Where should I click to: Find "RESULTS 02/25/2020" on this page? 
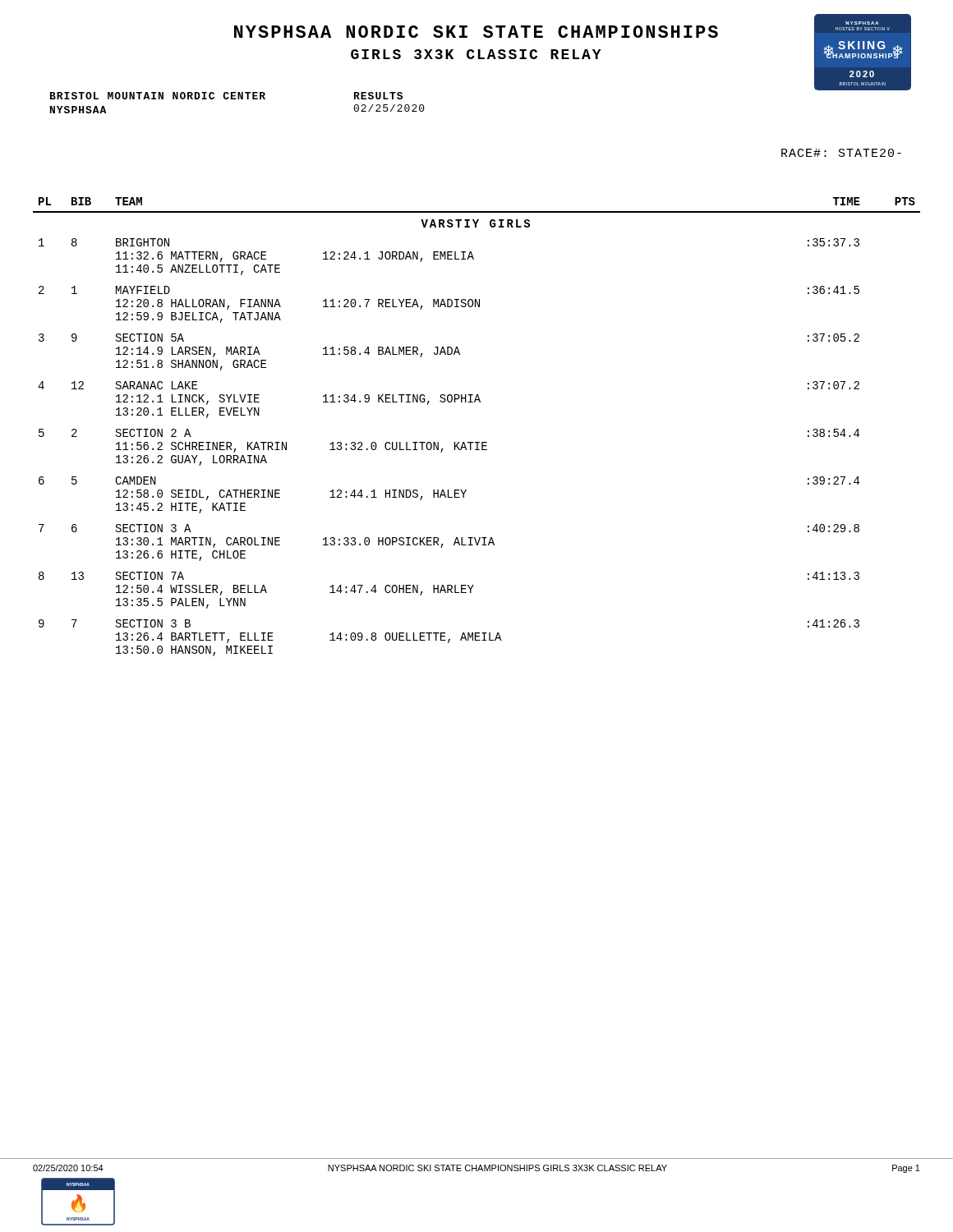point(389,103)
